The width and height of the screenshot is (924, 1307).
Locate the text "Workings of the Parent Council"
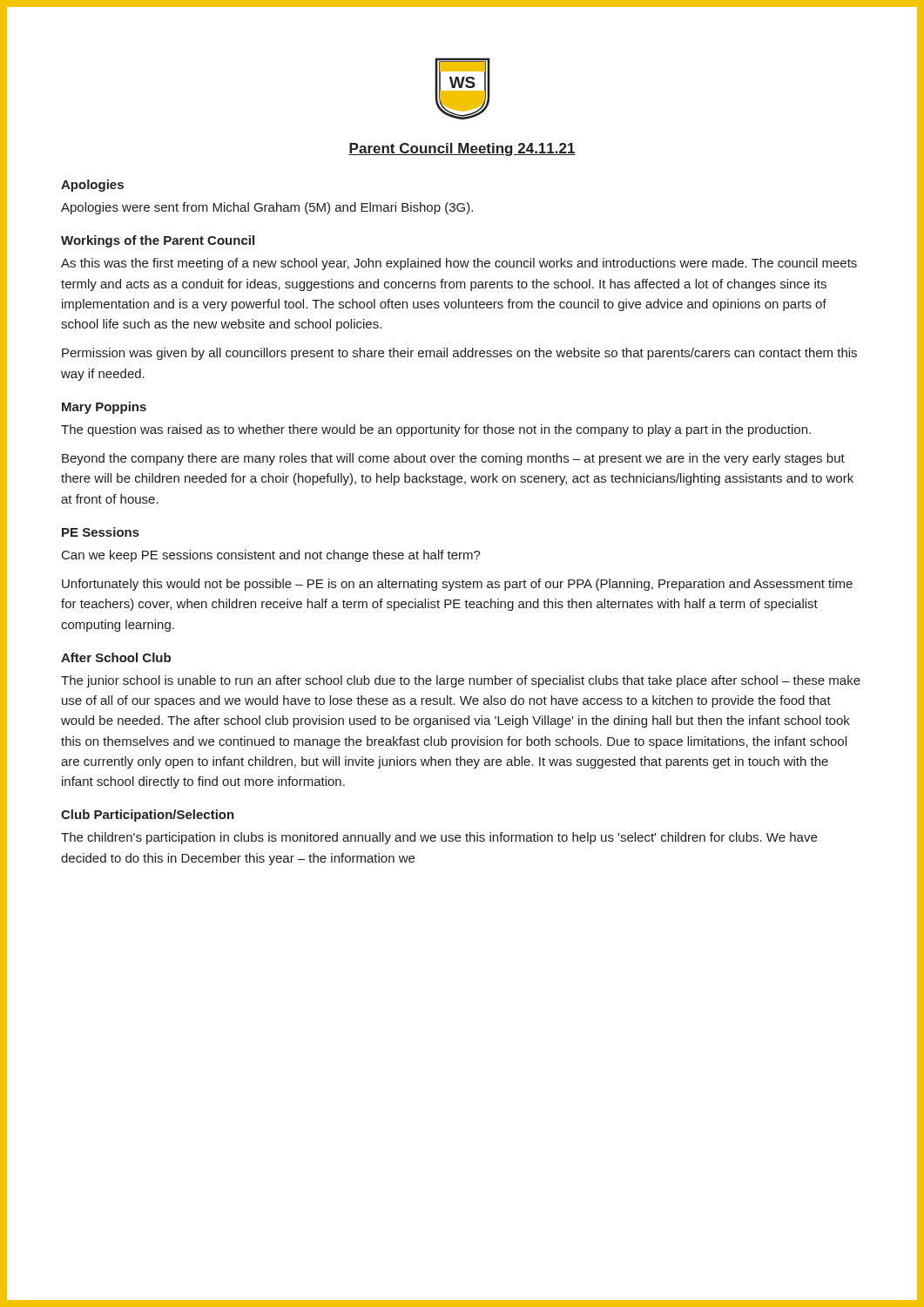coord(158,240)
